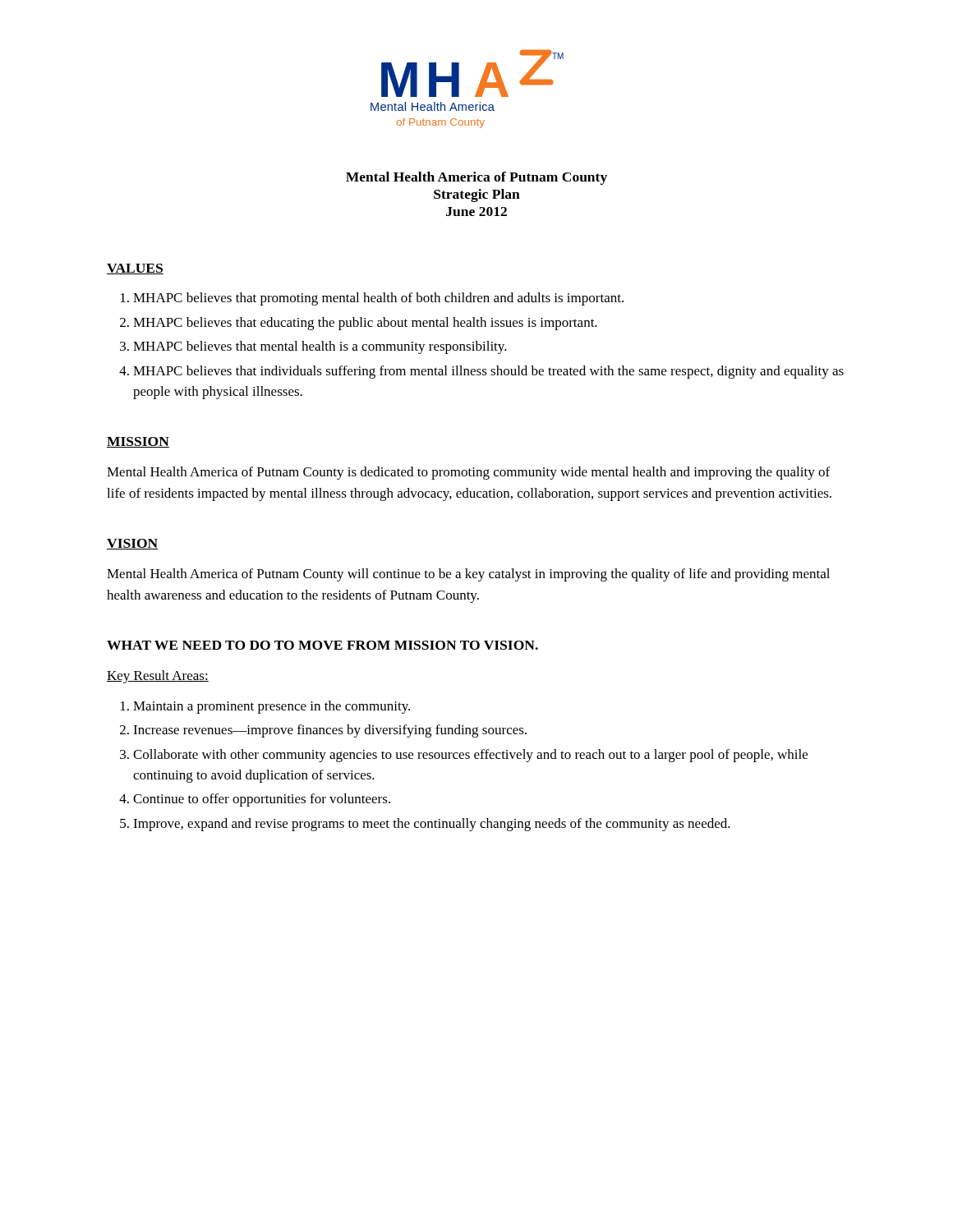
Task: Click the passage that begins "MHAPC believes that educating the public about mental"
Action: (365, 322)
